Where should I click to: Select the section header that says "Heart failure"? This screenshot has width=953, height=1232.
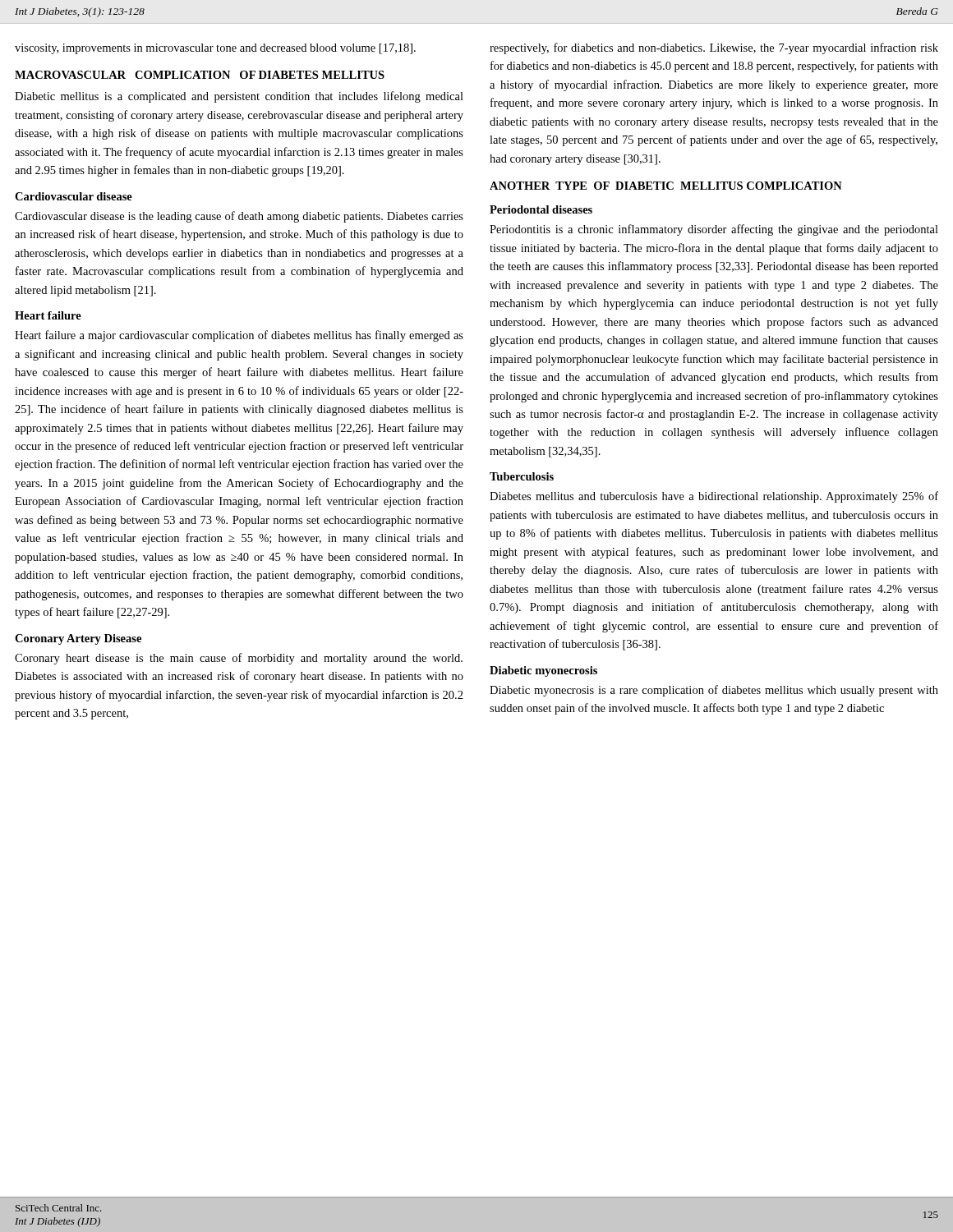48,316
